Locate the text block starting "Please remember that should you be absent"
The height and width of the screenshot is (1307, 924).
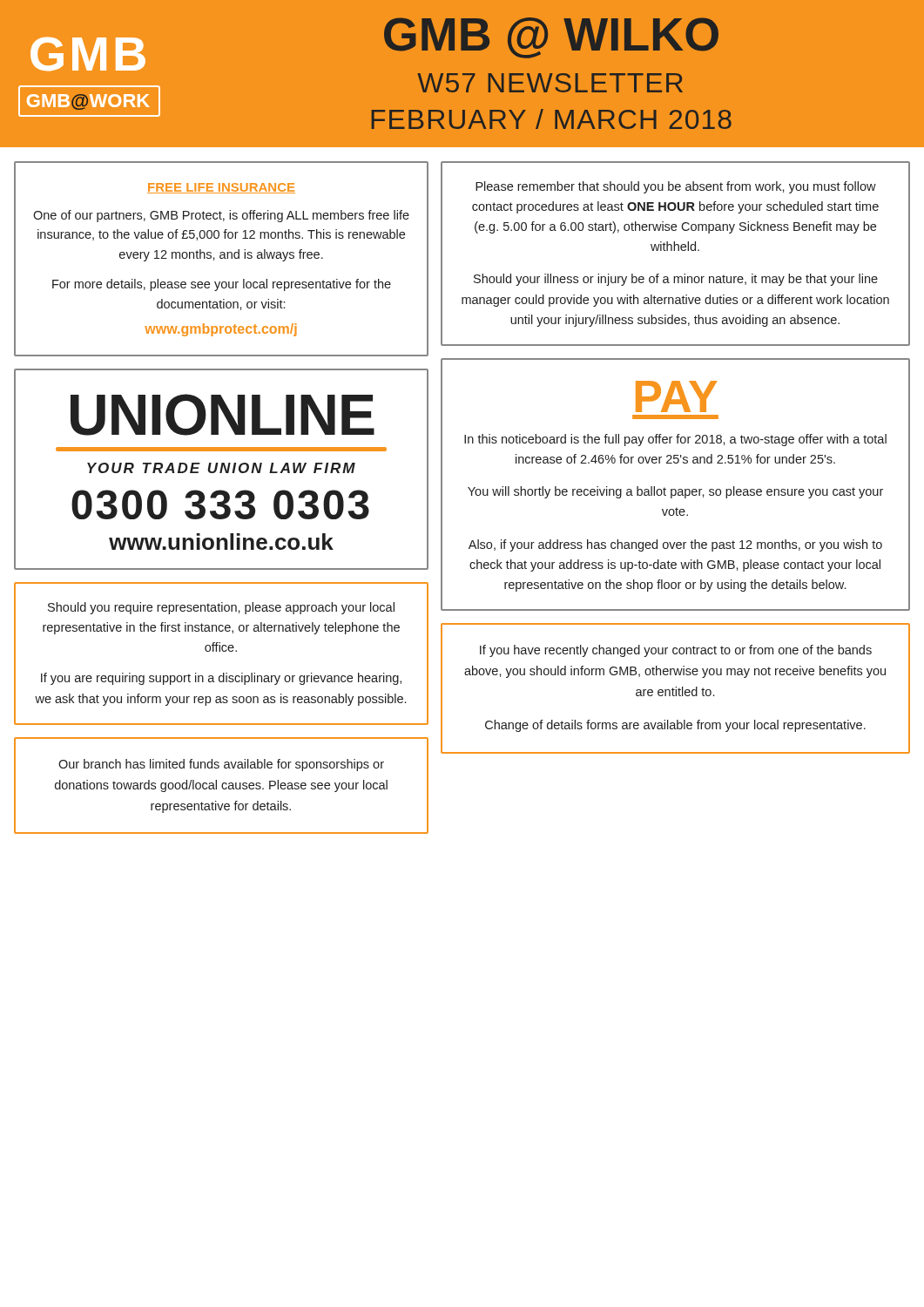click(x=675, y=253)
